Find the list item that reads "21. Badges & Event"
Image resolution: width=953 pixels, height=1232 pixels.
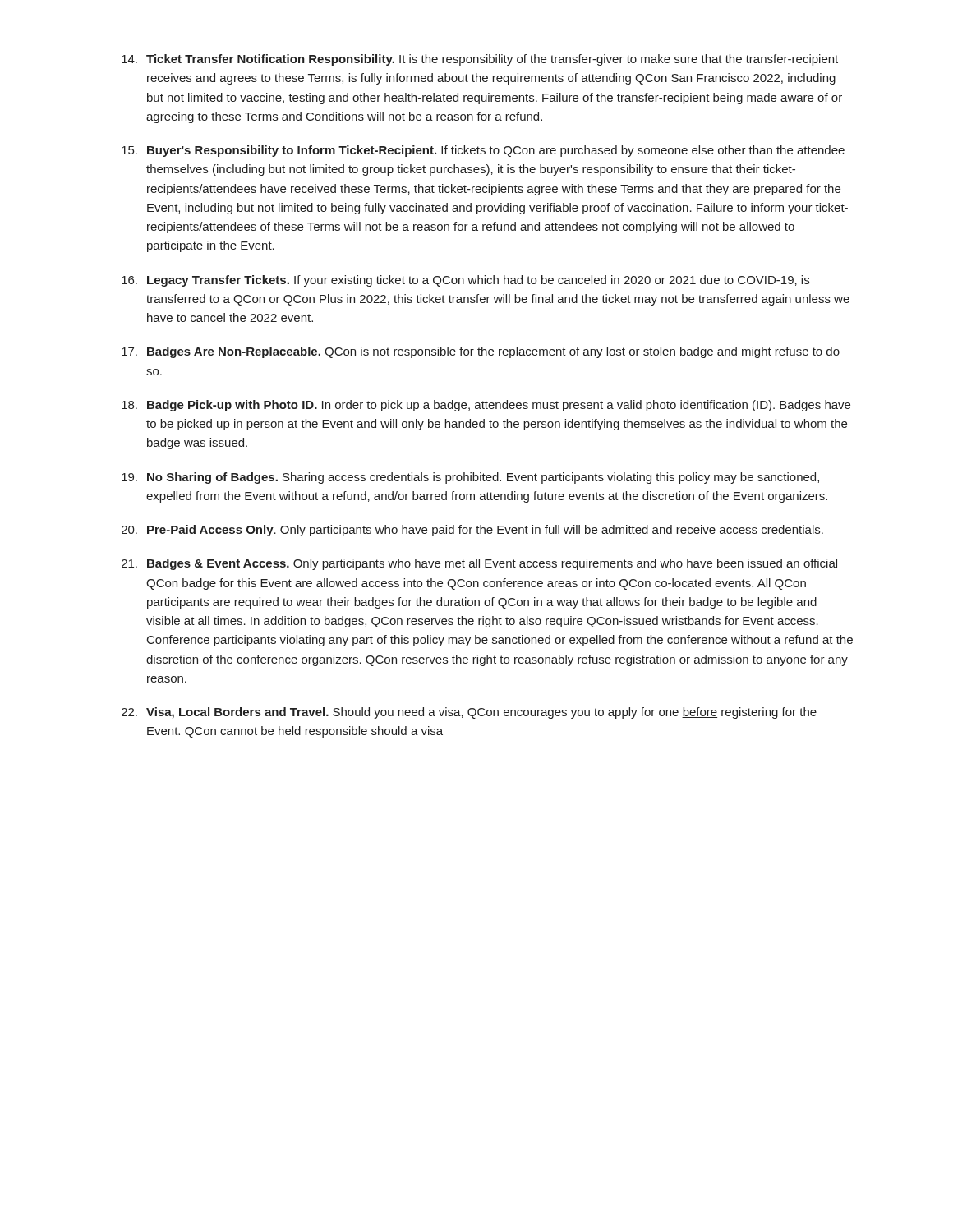(x=476, y=621)
